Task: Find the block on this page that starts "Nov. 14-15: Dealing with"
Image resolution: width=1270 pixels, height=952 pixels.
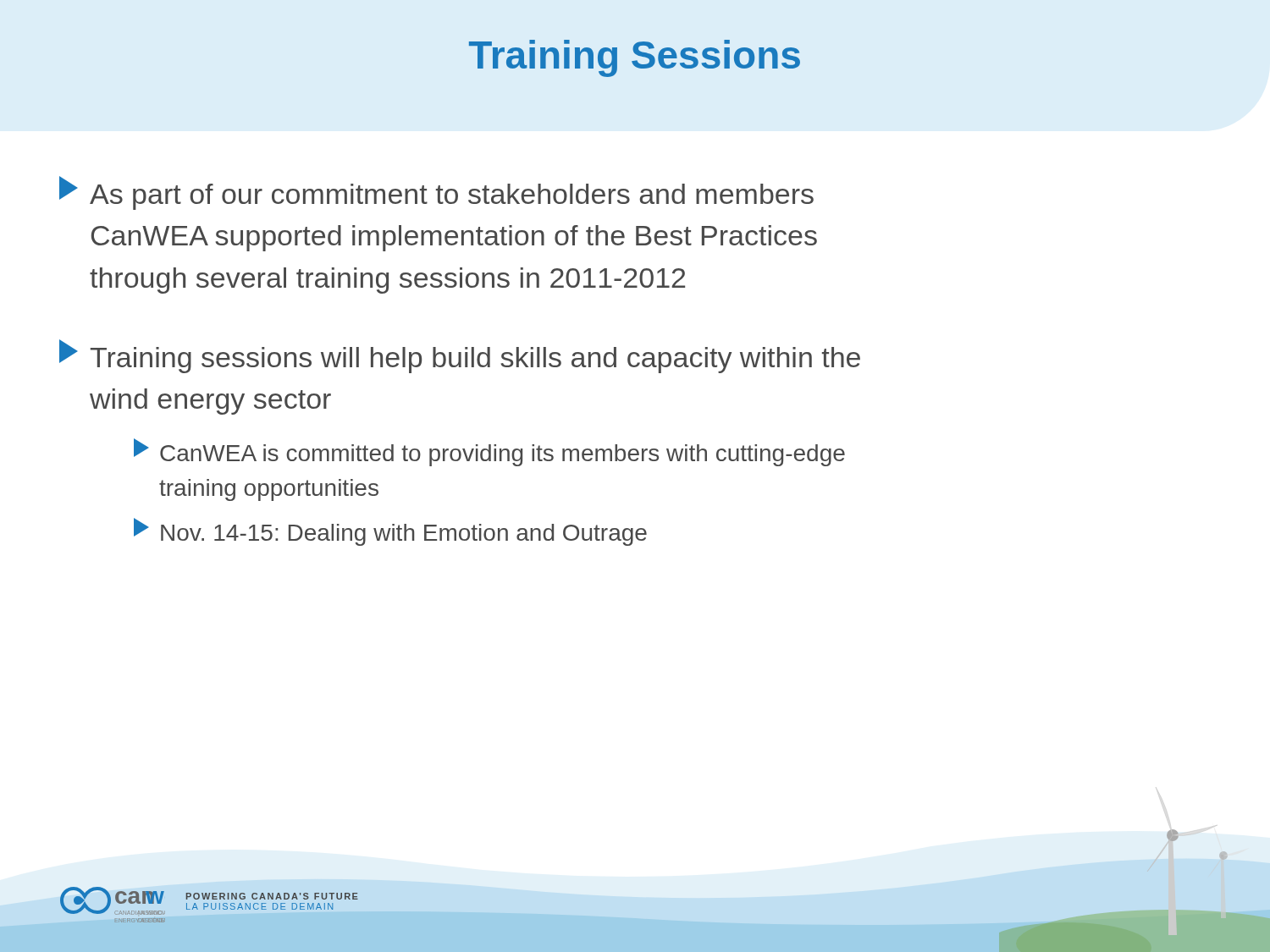Action: click(x=390, y=532)
